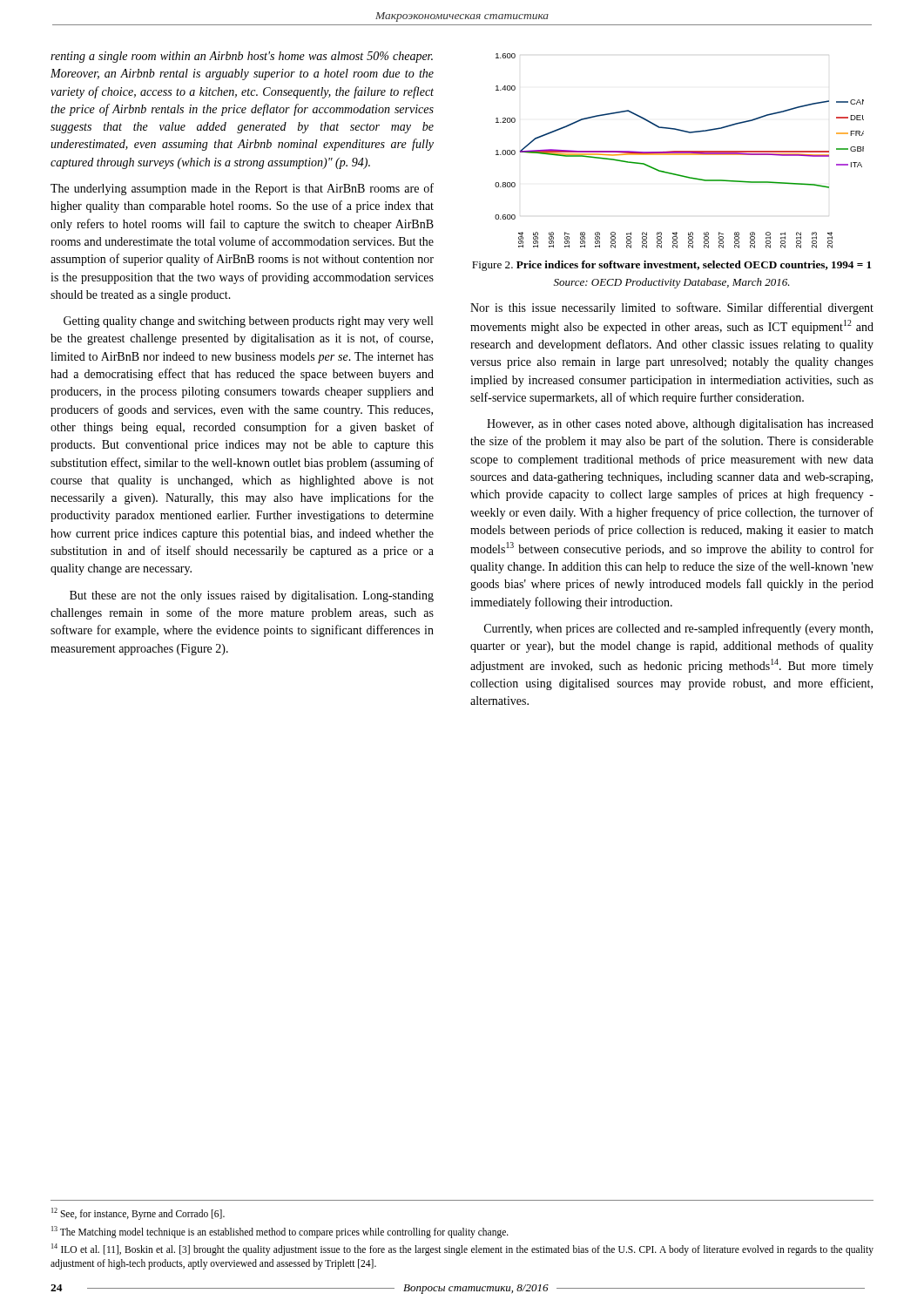Locate the text block that says "The underlying assumption made in the"
Viewport: 924px width, 1307px height.
click(x=242, y=242)
